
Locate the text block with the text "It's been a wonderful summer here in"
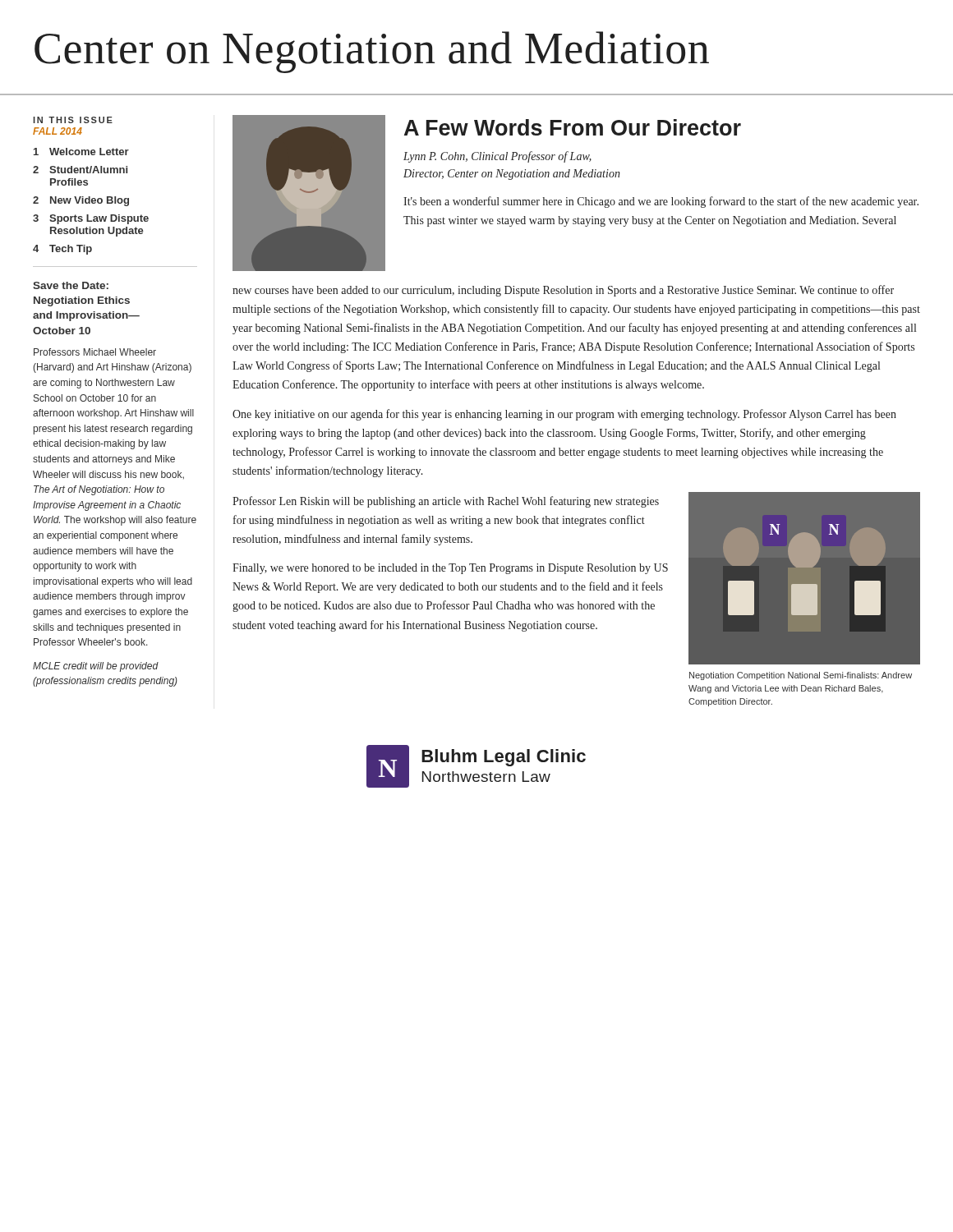661,211
